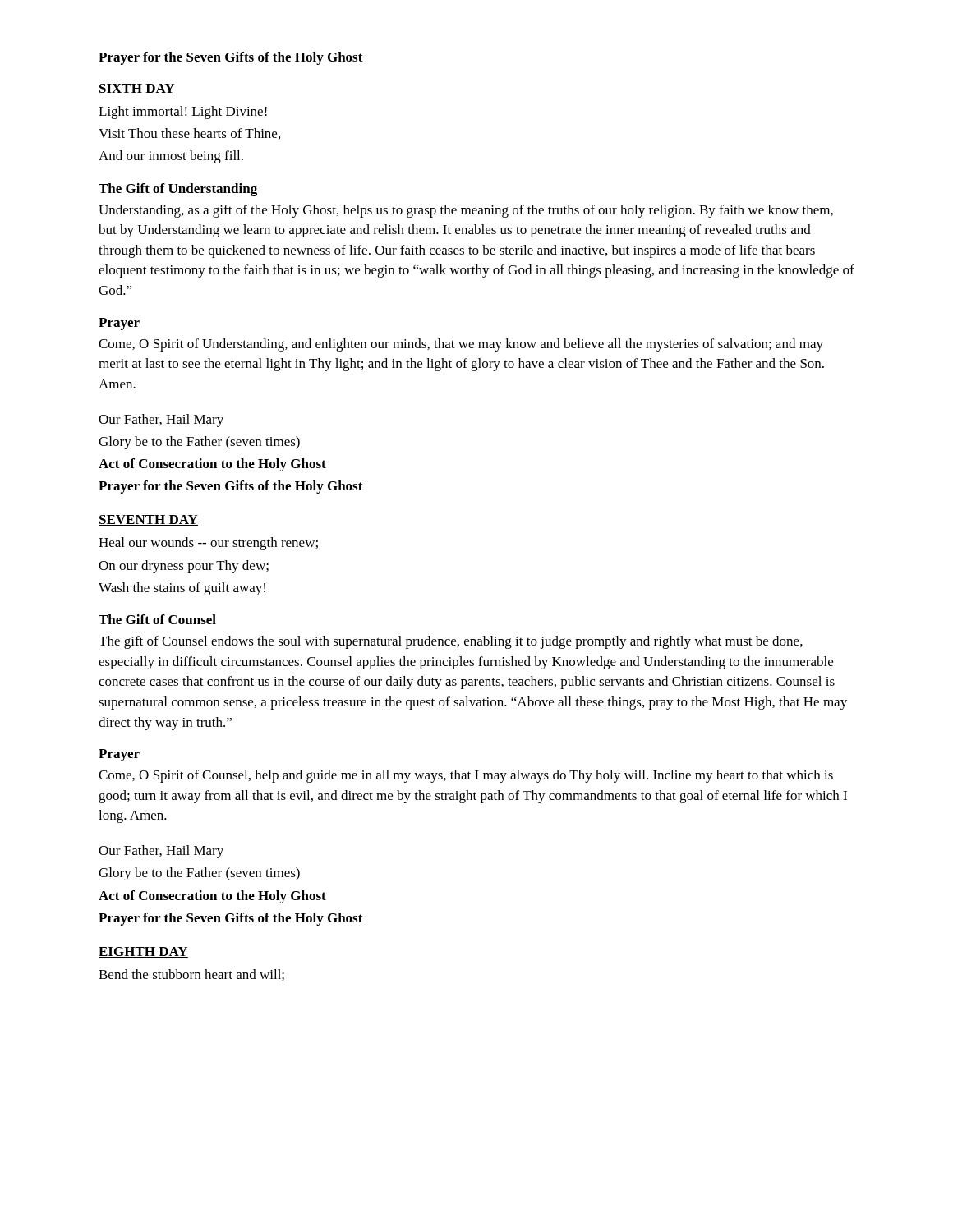Where does it say "The Gift of Understanding"?

pyautogui.click(x=178, y=188)
